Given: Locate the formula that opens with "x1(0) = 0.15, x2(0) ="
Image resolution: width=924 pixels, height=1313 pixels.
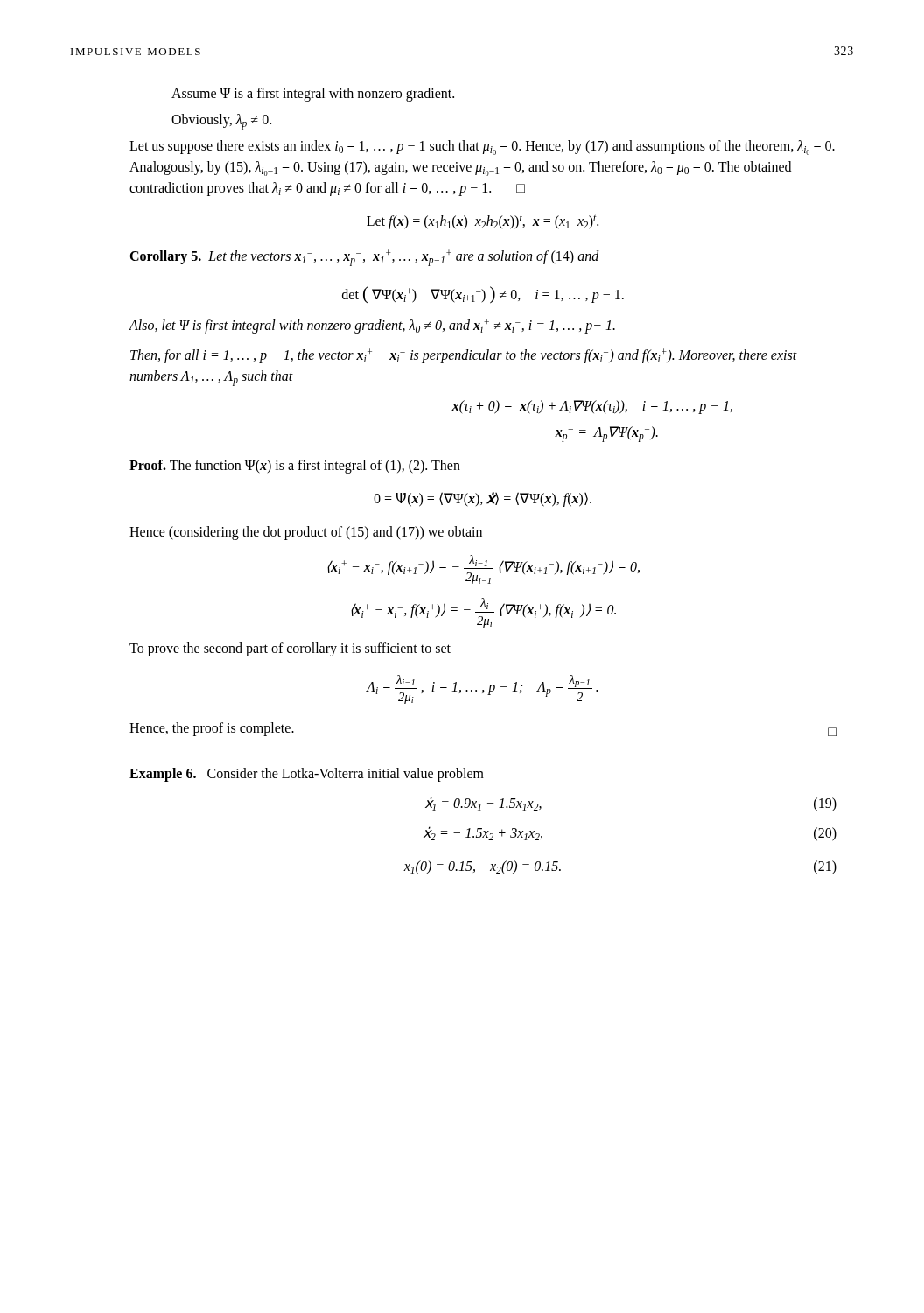Looking at the screenshot, I should 453,868.
